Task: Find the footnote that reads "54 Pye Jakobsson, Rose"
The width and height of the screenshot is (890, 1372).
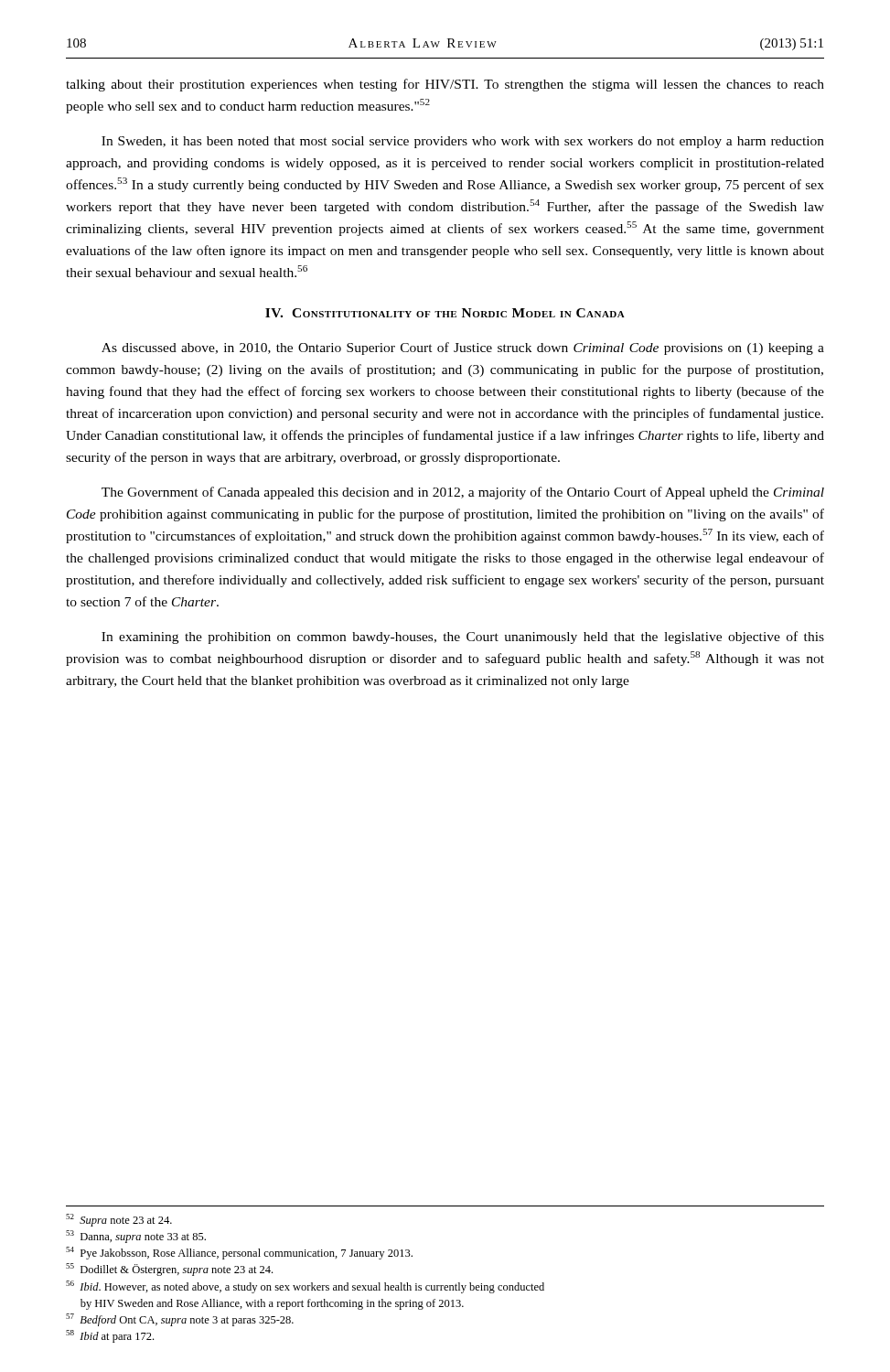Action: point(240,1252)
